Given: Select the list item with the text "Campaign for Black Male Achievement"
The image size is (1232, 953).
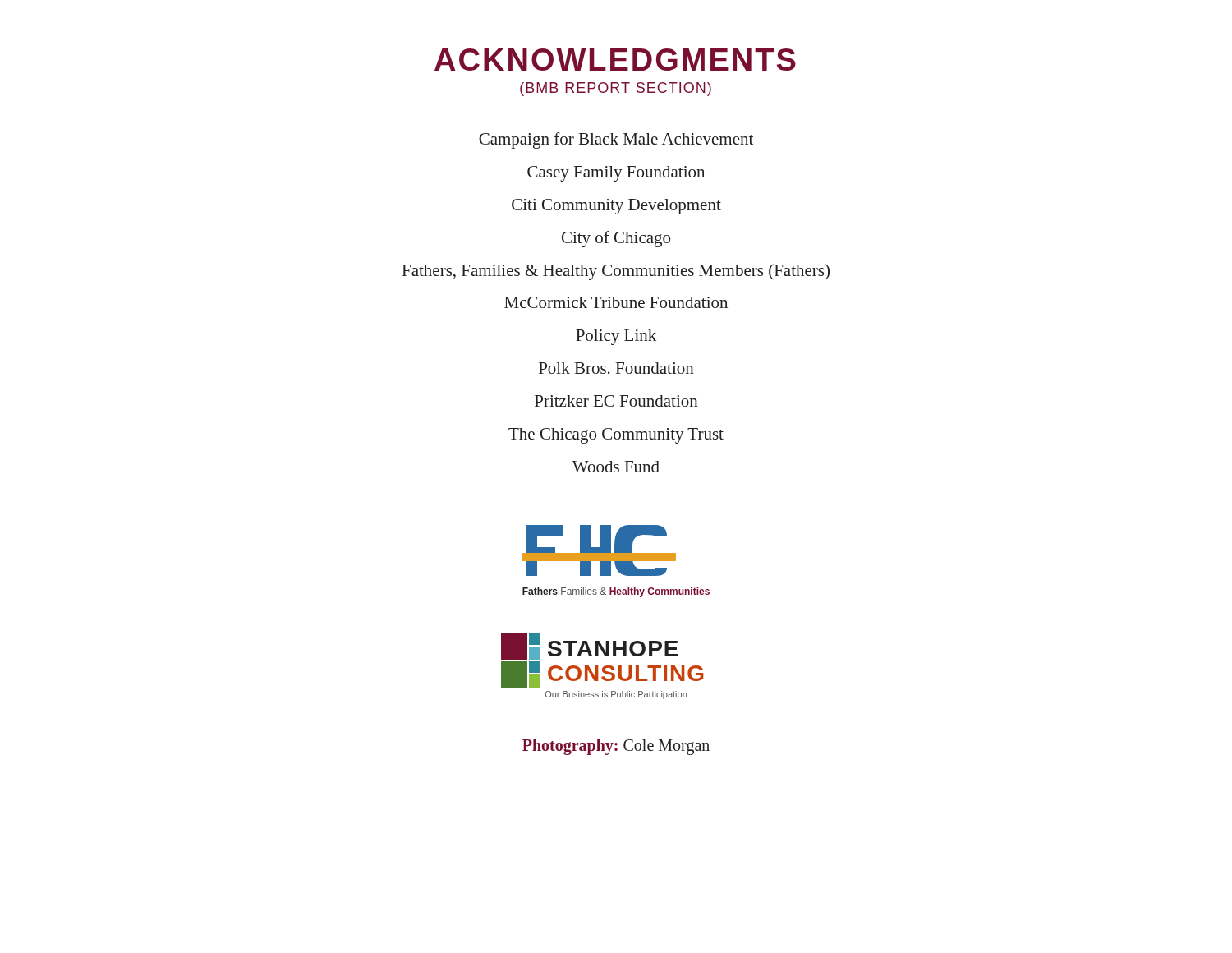Looking at the screenshot, I should (x=616, y=139).
